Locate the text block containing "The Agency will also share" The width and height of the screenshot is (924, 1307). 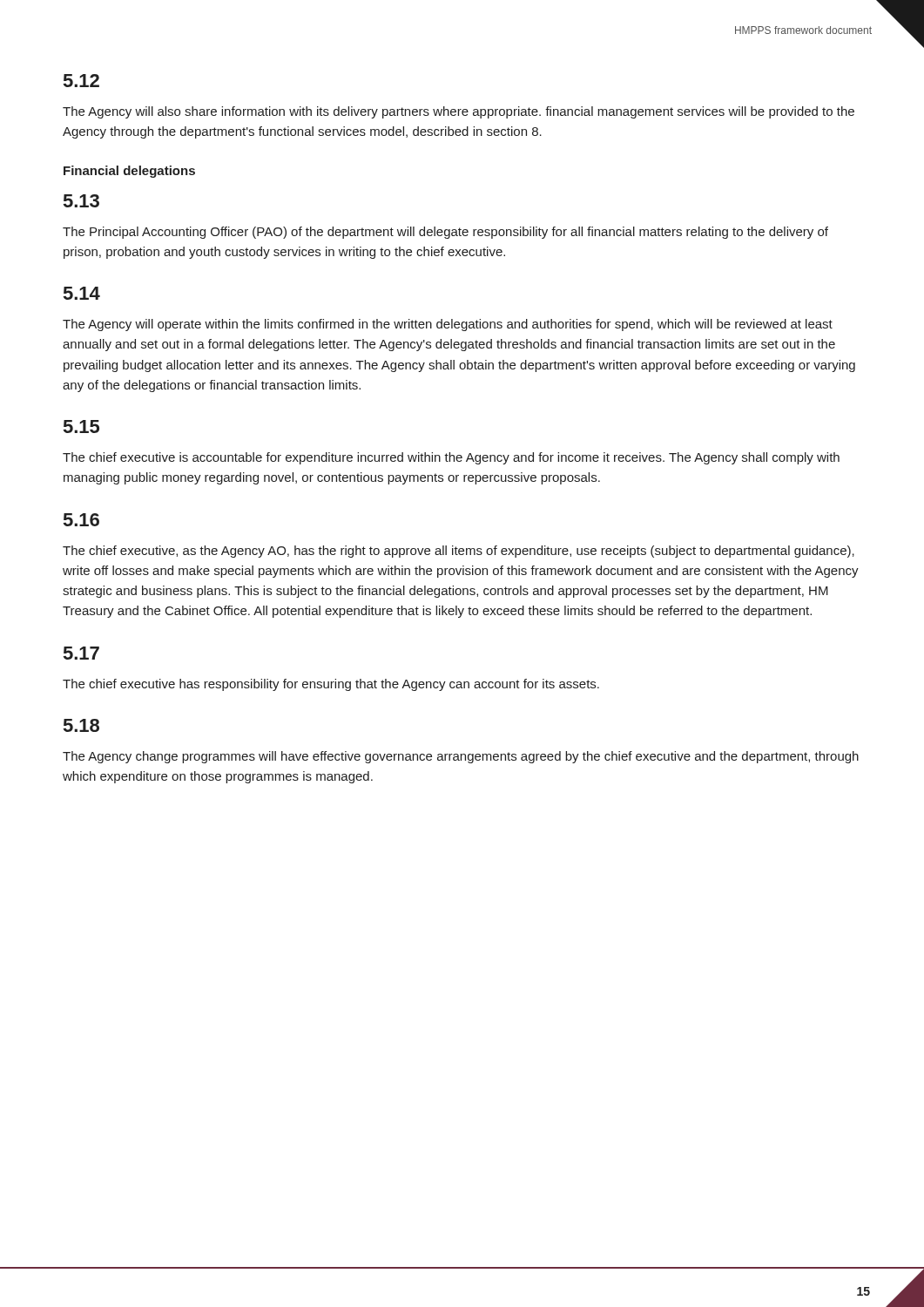[459, 121]
